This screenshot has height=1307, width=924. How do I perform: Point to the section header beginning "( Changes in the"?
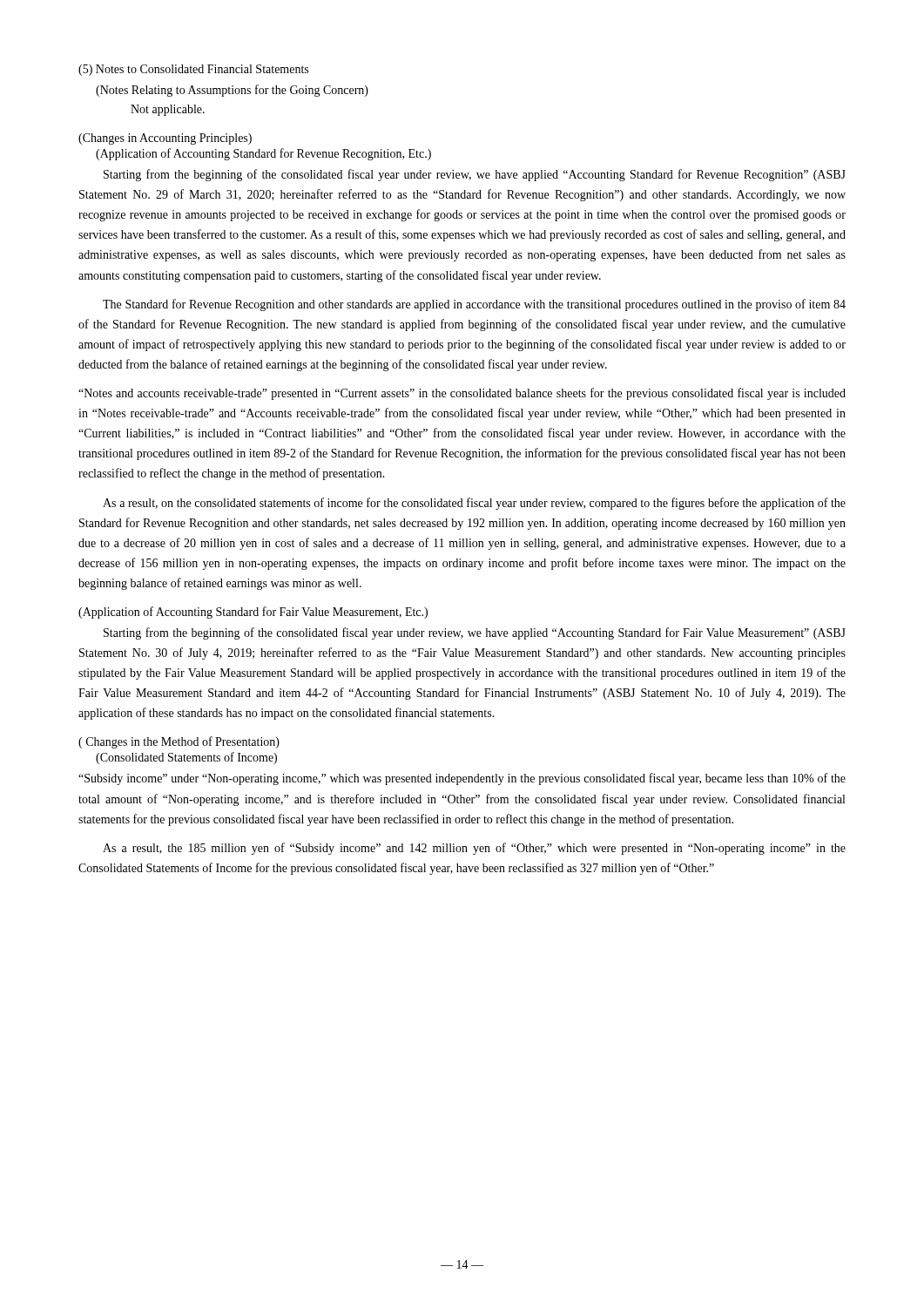(x=179, y=742)
